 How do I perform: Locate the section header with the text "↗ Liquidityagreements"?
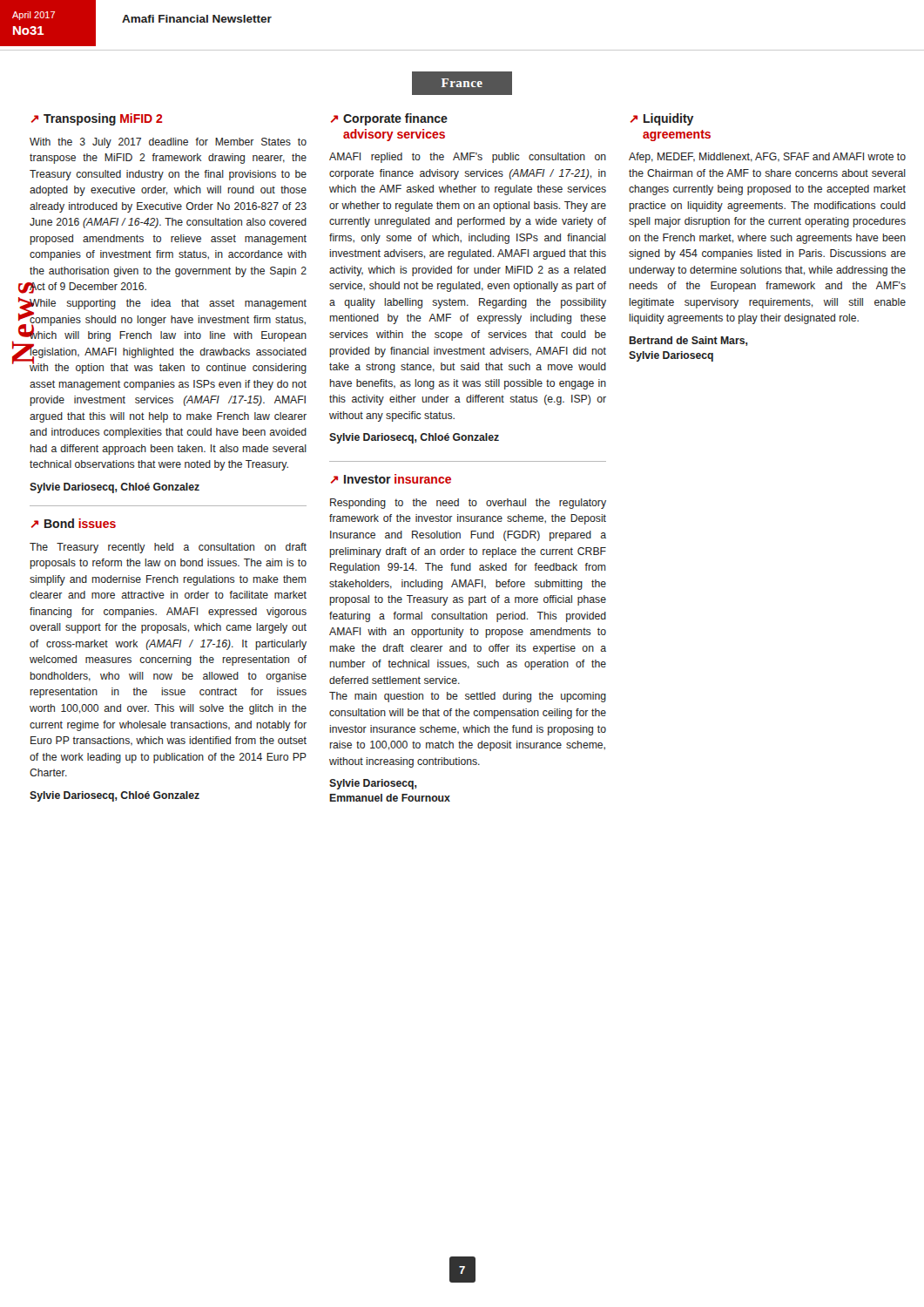[670, 127]
